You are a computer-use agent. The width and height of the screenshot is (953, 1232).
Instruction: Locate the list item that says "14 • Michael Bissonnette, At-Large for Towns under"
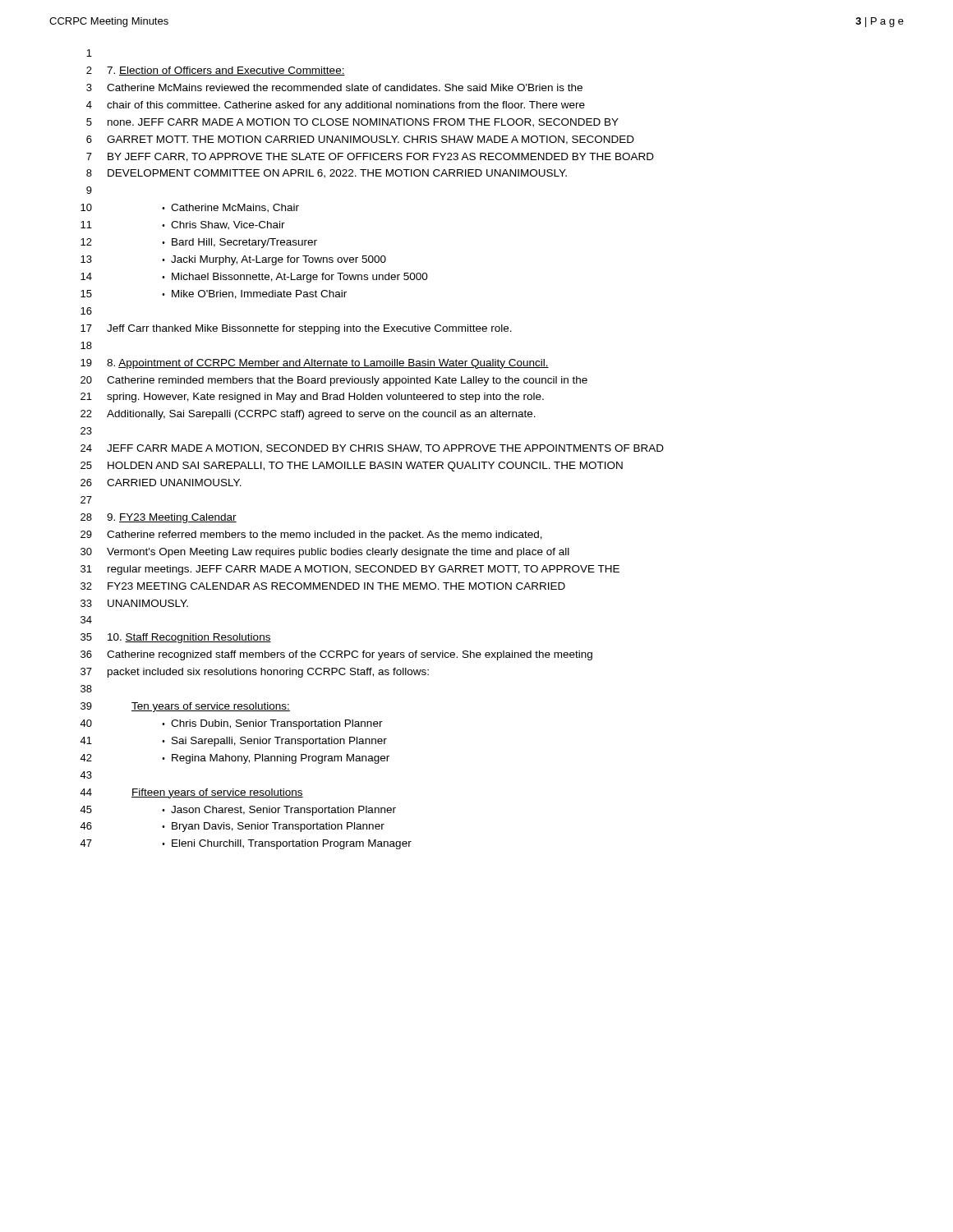pyautogui.click(x=254, y=278)
